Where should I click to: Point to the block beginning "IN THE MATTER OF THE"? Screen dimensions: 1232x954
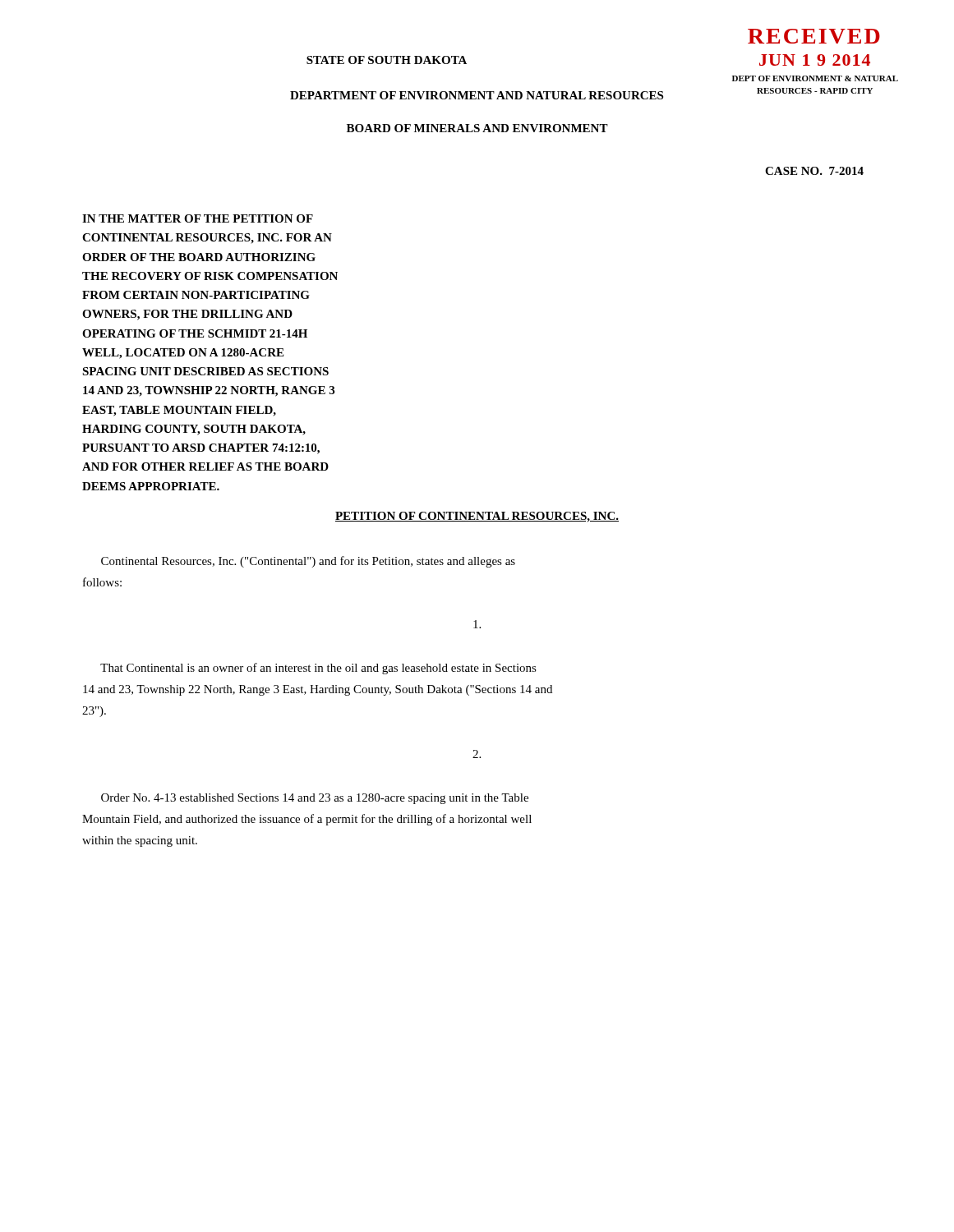tap(226, 353)
